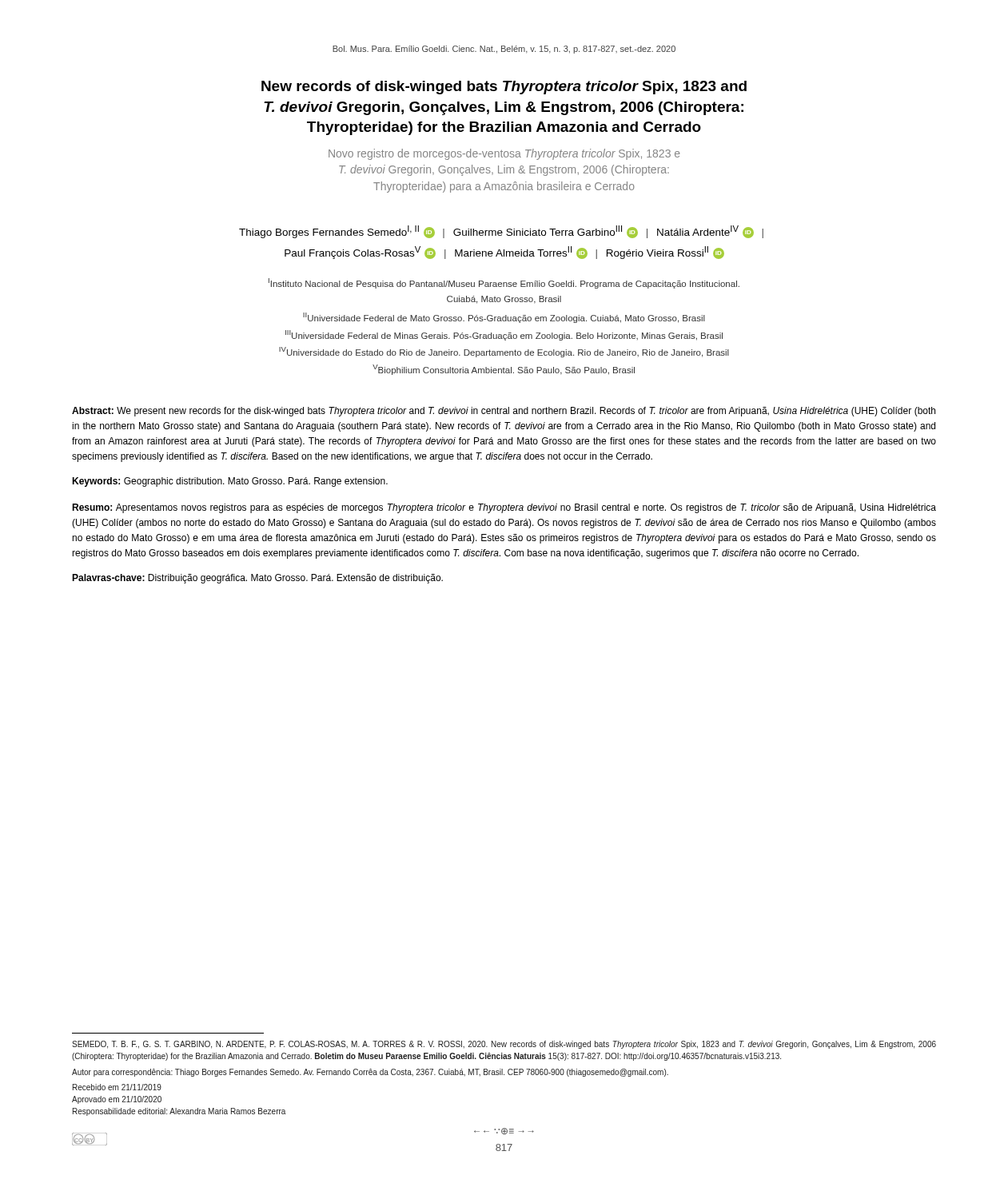This screenshot has width=1008, height=1199.
Task: Click the passage that begins "Recebido em 21/11/2019"
Action: (179, 1099)
